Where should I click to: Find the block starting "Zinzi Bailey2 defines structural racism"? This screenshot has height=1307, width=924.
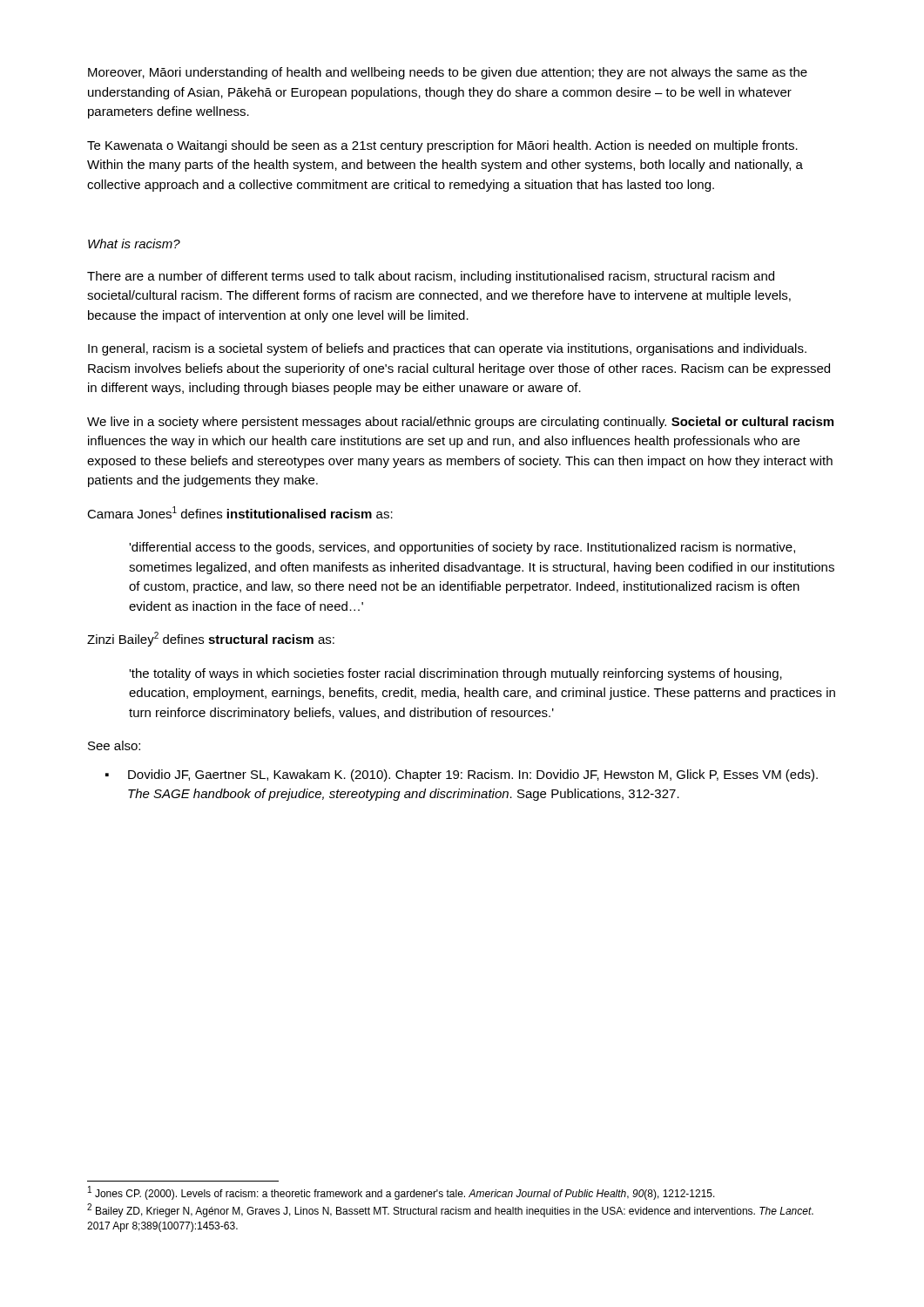pyautogui.click(x=211, y=639)
